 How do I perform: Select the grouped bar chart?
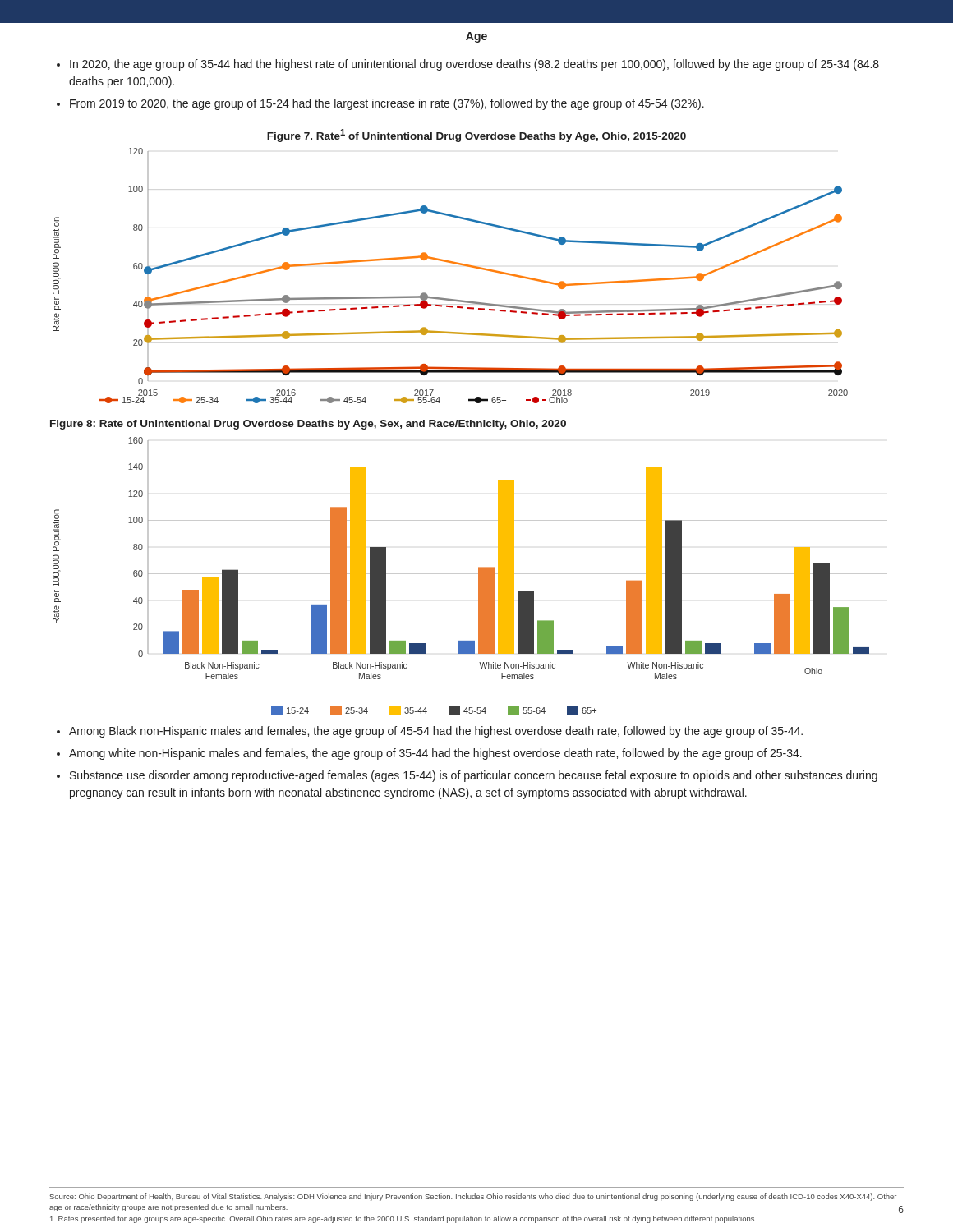coord(476,567)
